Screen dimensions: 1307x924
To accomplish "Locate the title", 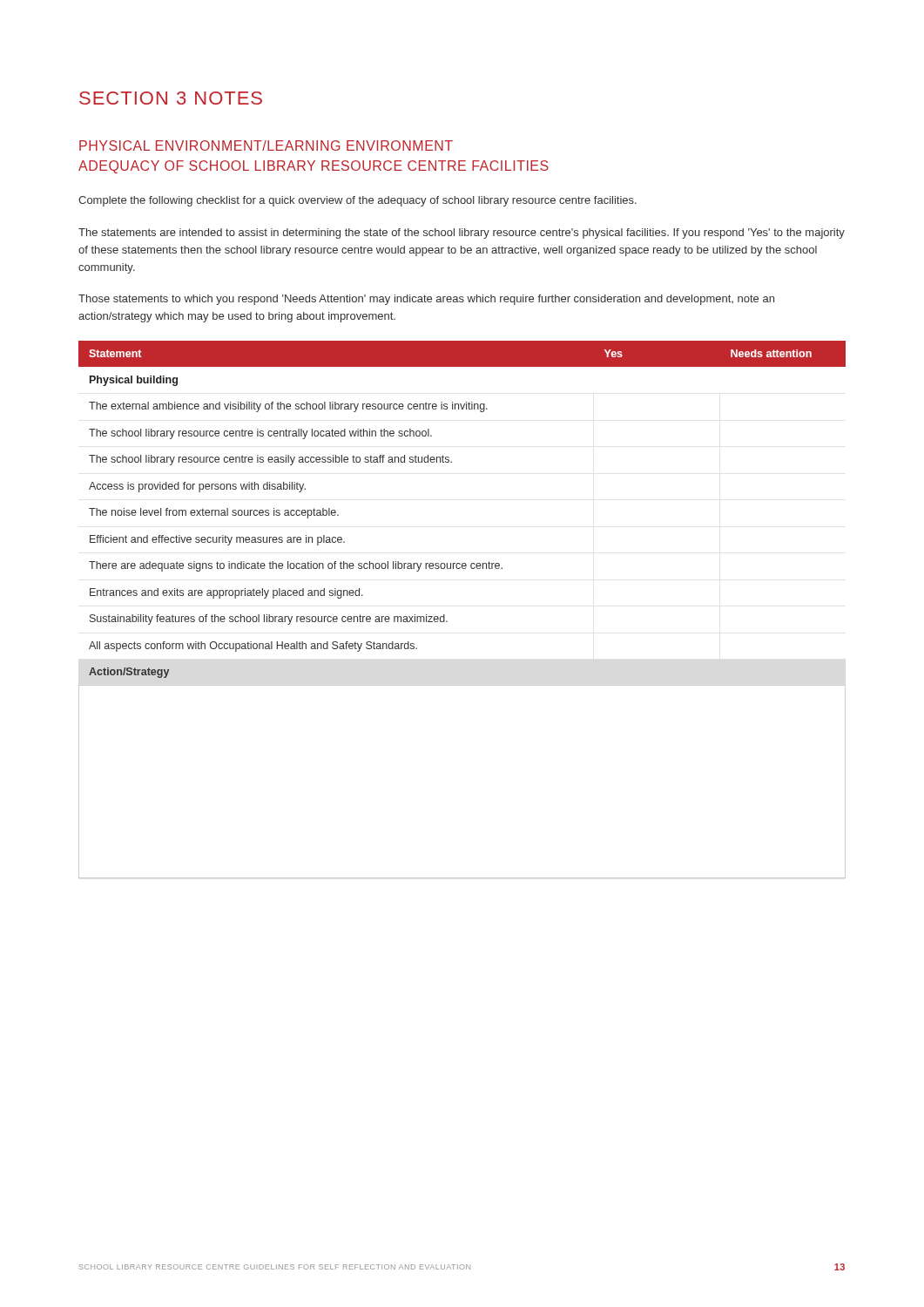I will click(171, 98).
